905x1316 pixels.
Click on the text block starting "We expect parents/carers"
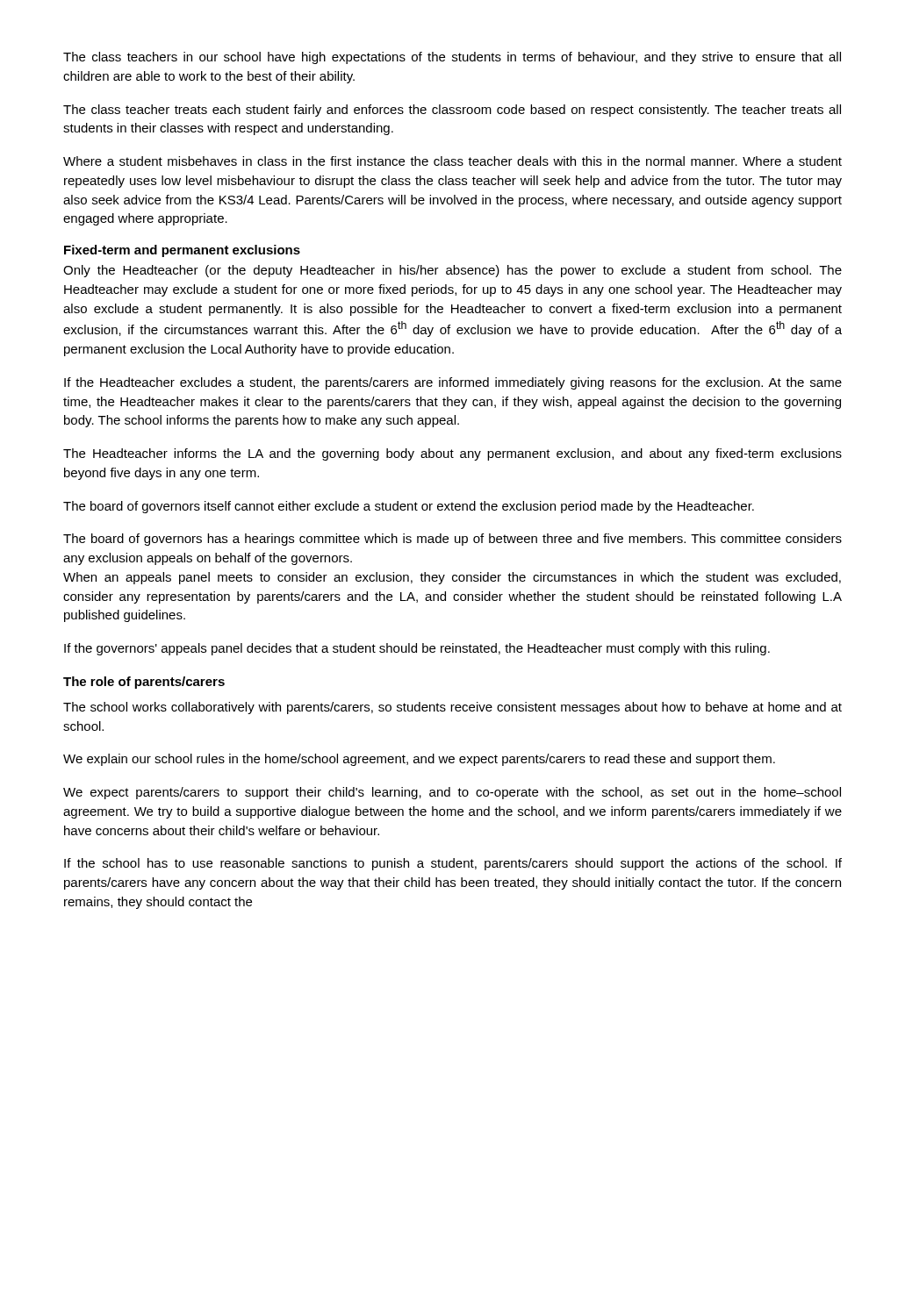[x=452, y=811]
